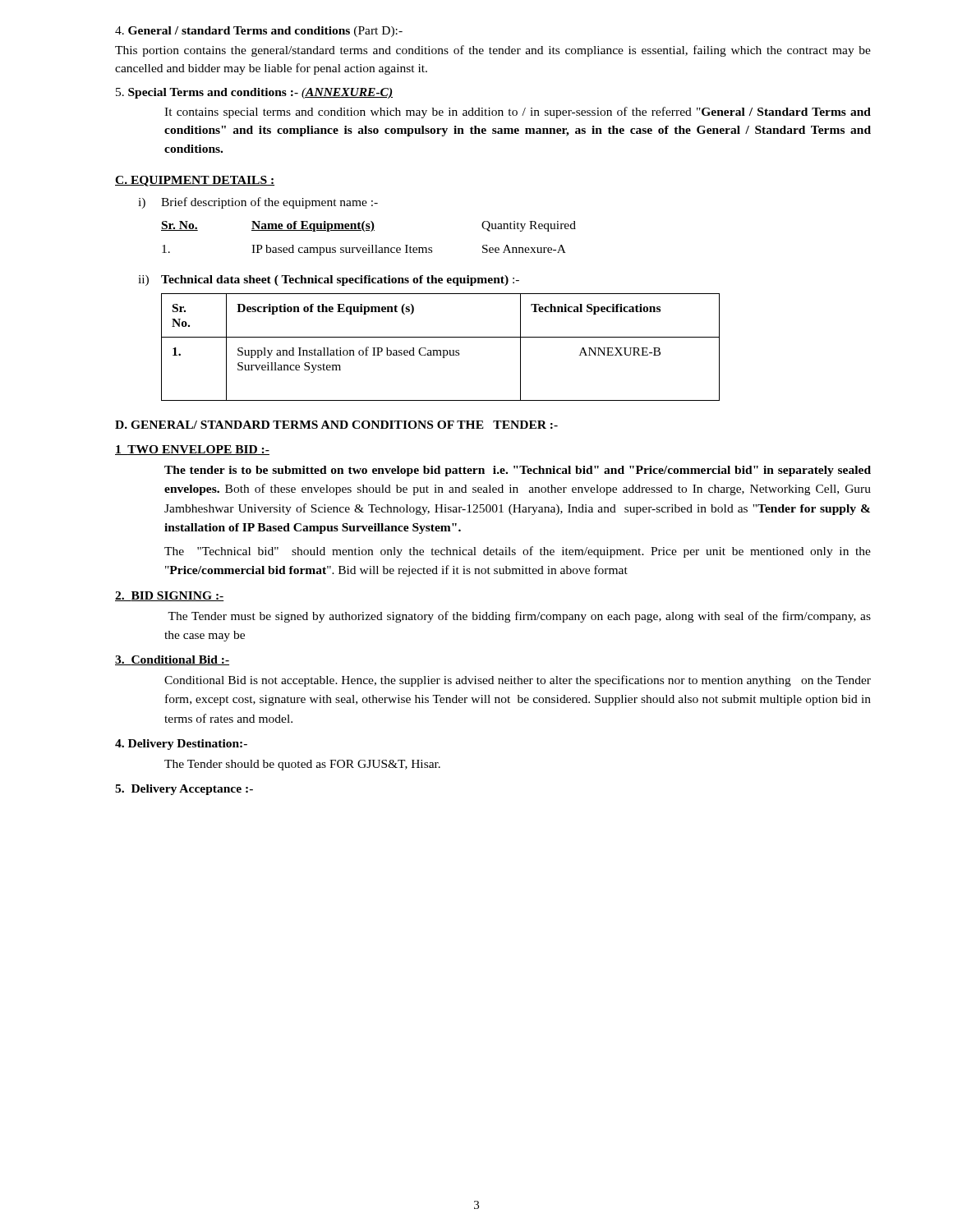
Task: Select the text block starting "i) Brief description"
Action: [x=504, y=225]
